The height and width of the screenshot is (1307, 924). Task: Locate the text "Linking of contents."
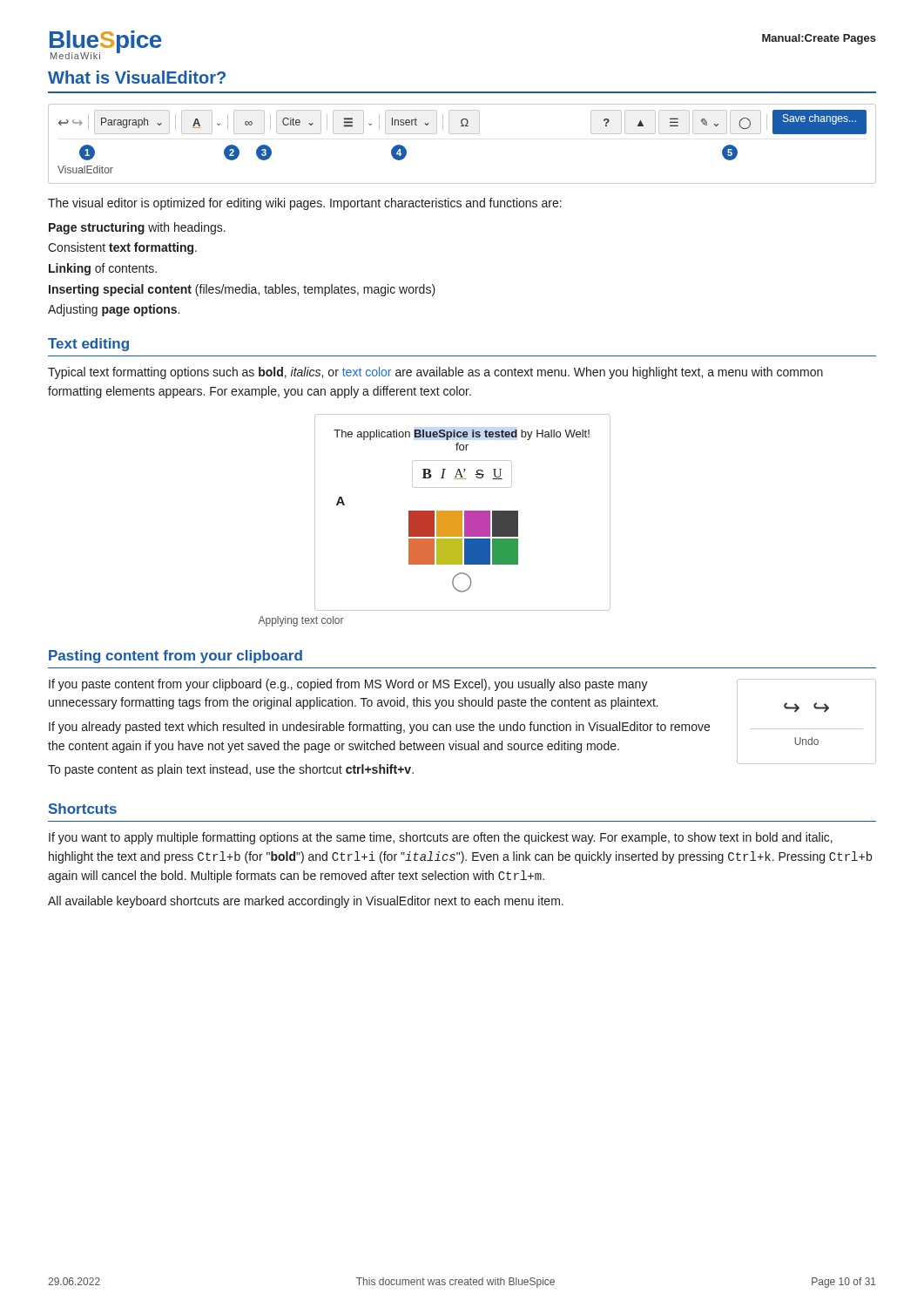(x=103, y=268)
